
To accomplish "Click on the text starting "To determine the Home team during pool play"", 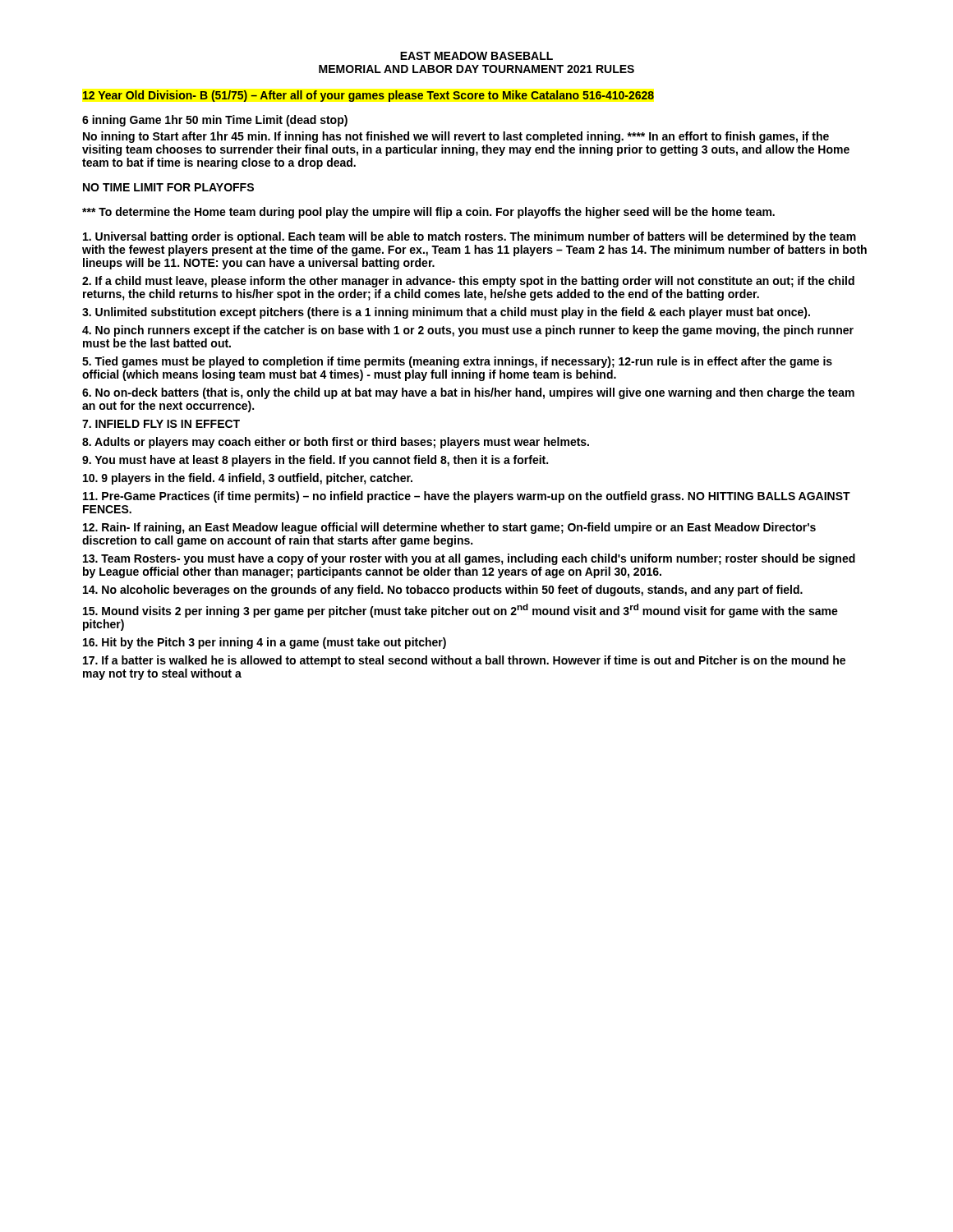I will [429, 212].
